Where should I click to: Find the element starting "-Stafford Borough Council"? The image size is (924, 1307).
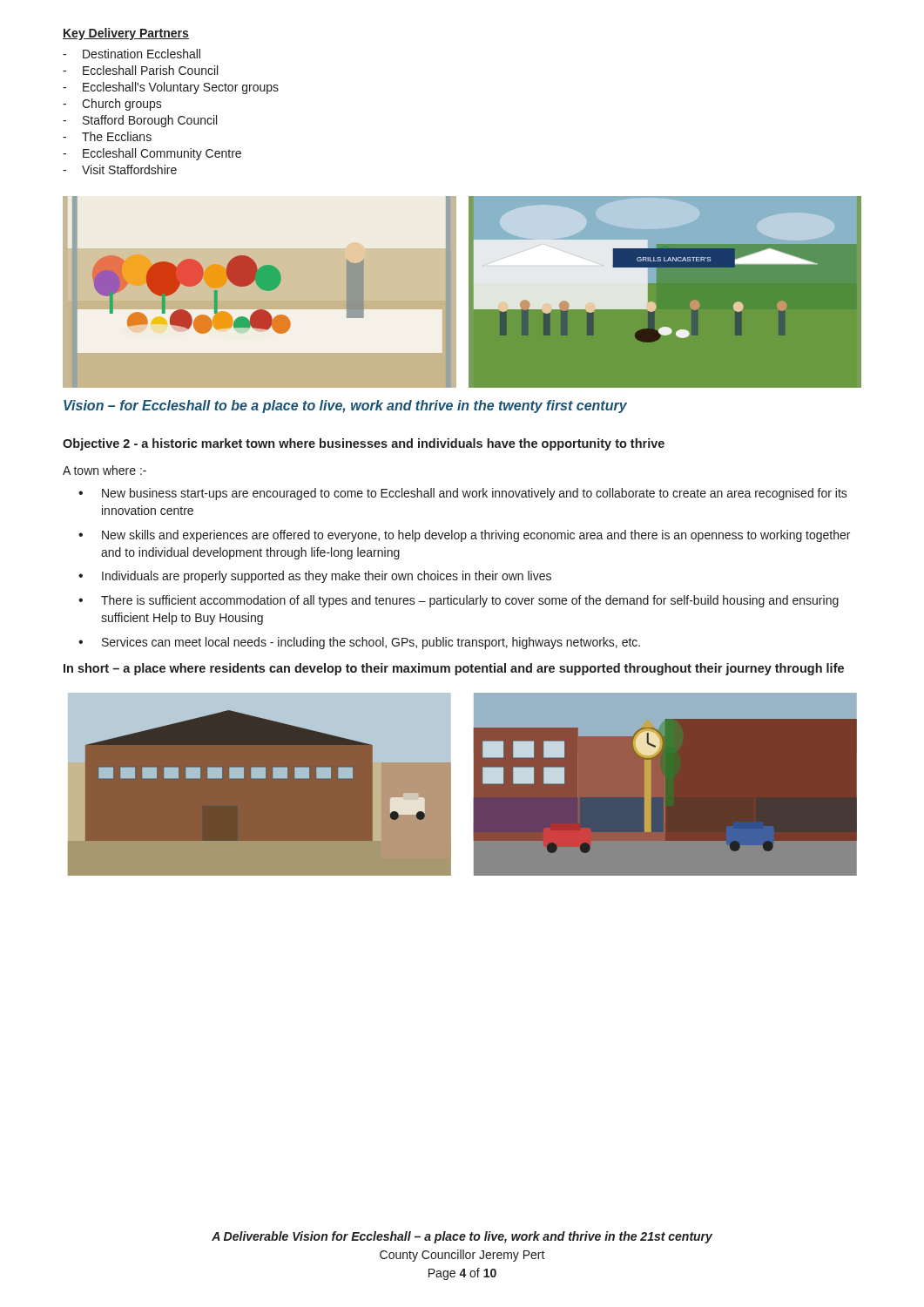tap(140, 120)
